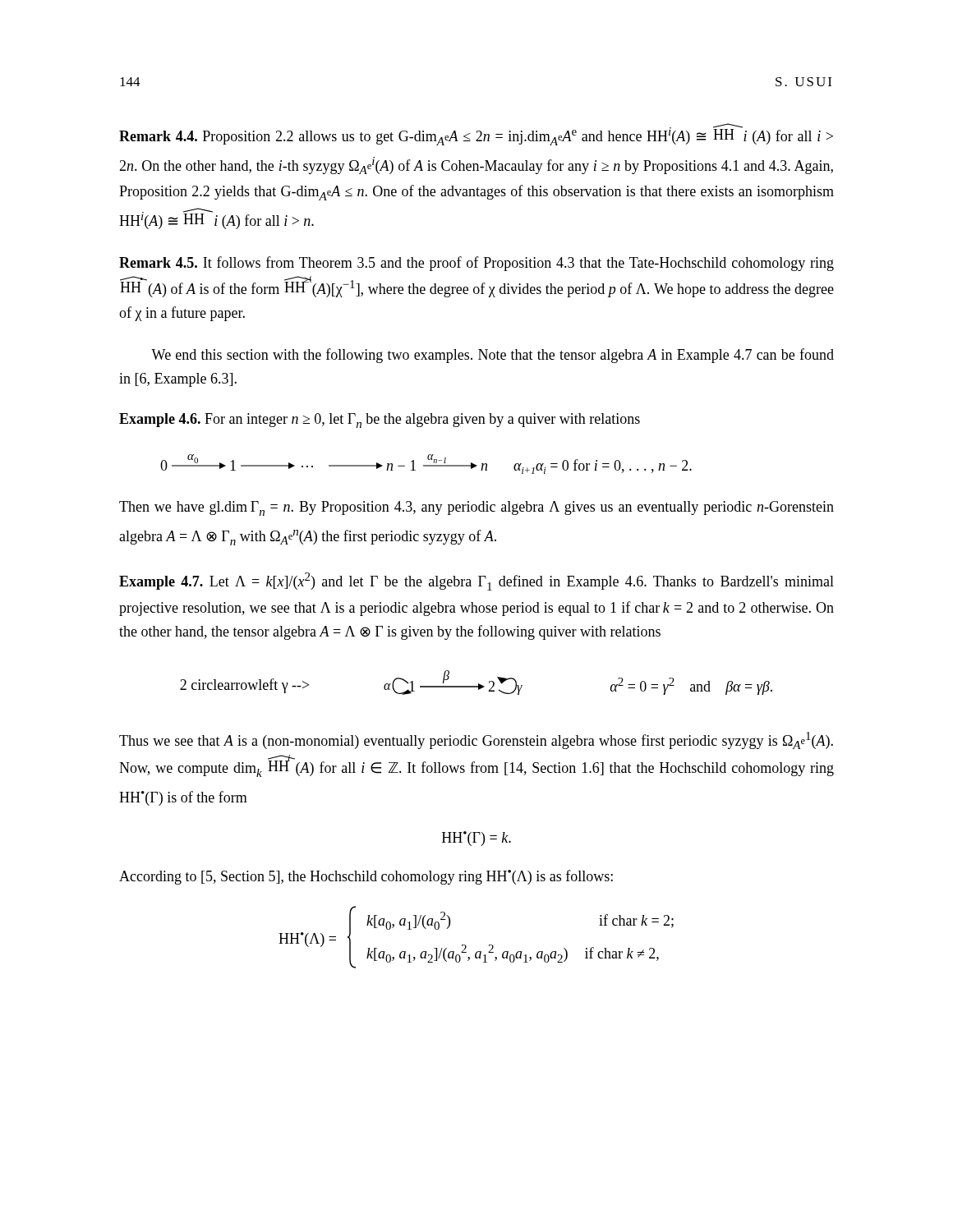Image resolution: width=953 pixels, height=1232 pixels.
Task: Locate the region starting "Example 4.7. Let"
Action: pyautogui.click(x=476, y=605)
